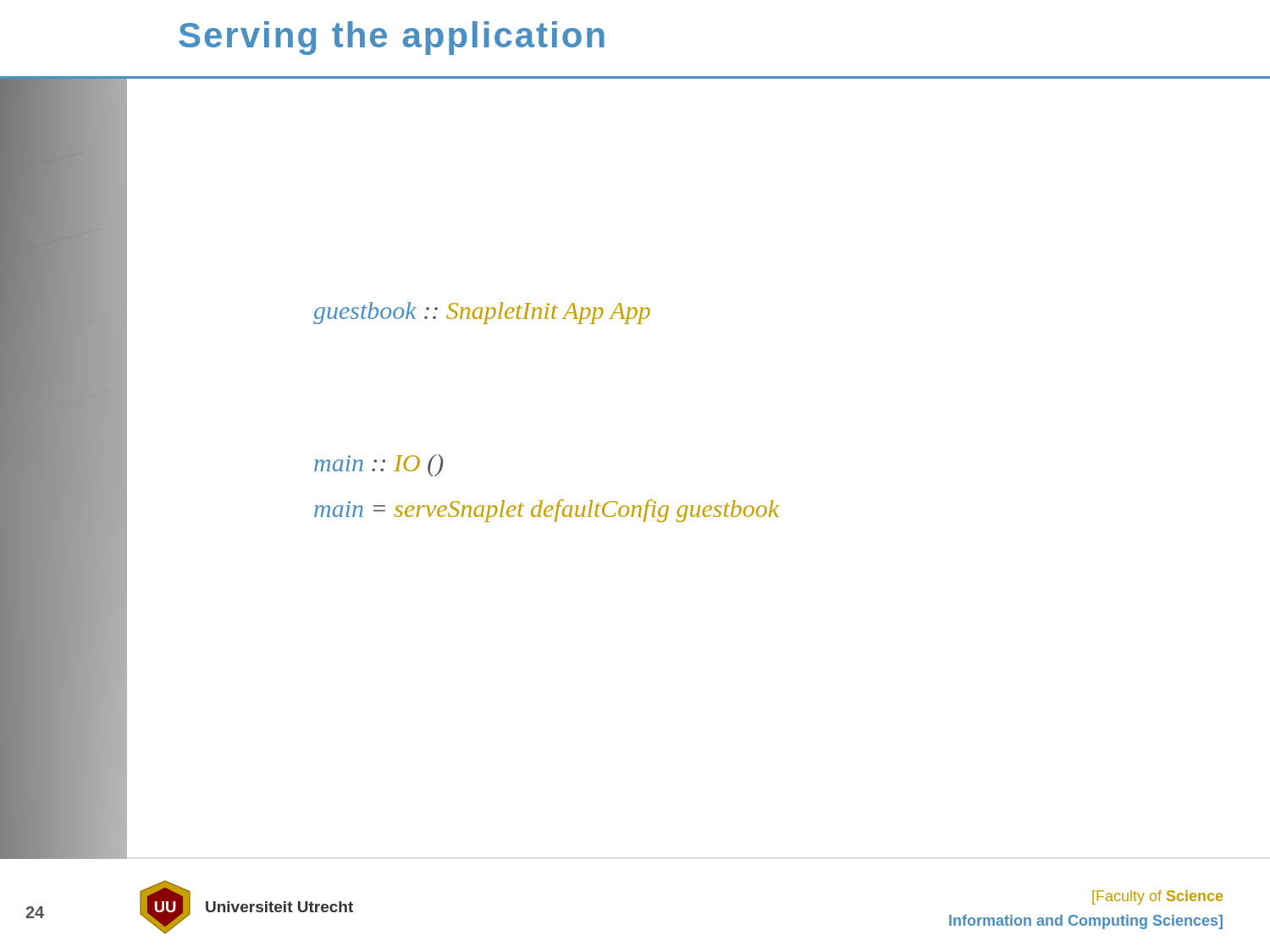Where does it say "Serving the application"?
Viewport: 1270px width, 952px height.
click(x=393, y=35)
